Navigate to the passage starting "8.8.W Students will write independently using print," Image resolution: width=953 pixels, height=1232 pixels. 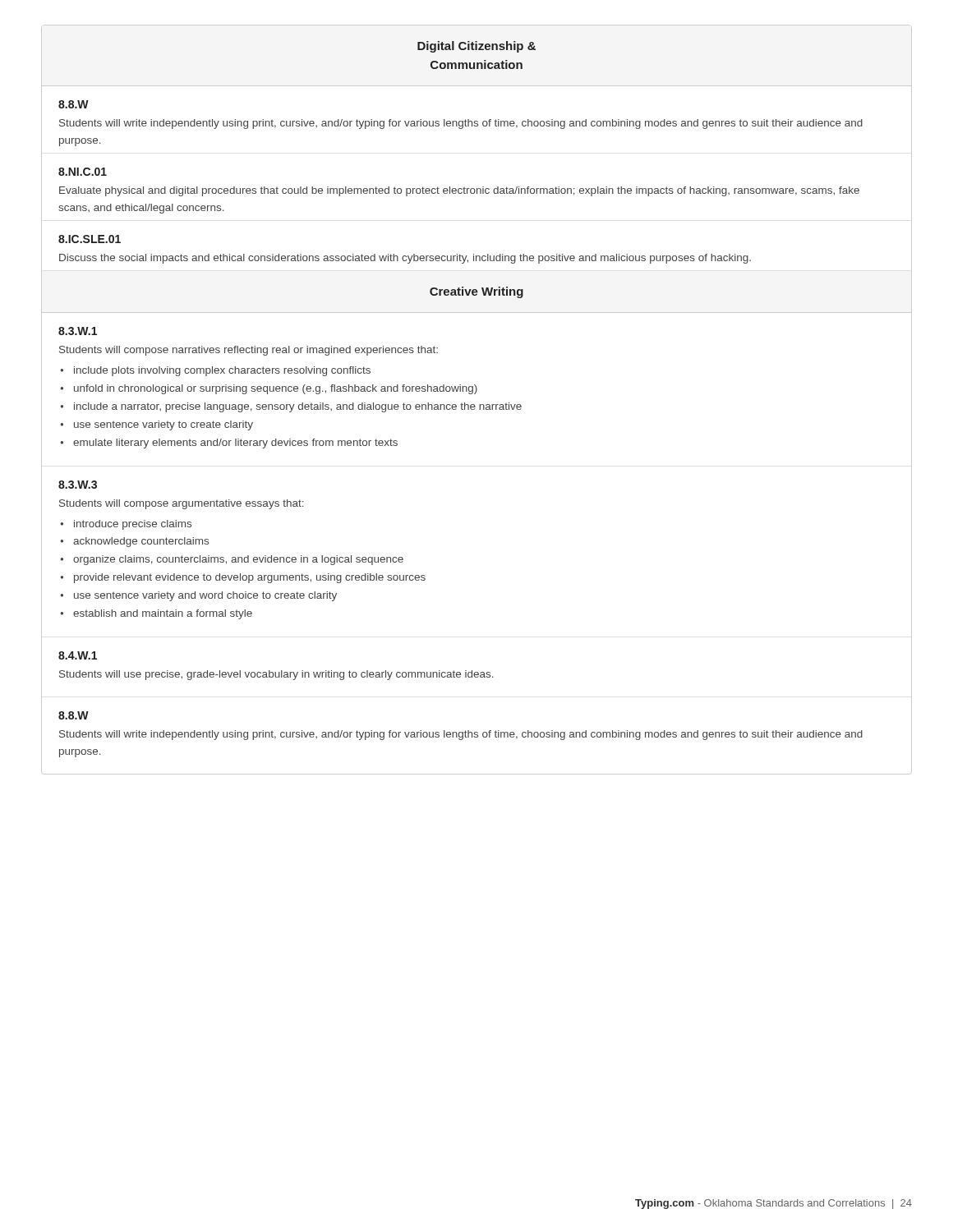(x=476, y=124)
